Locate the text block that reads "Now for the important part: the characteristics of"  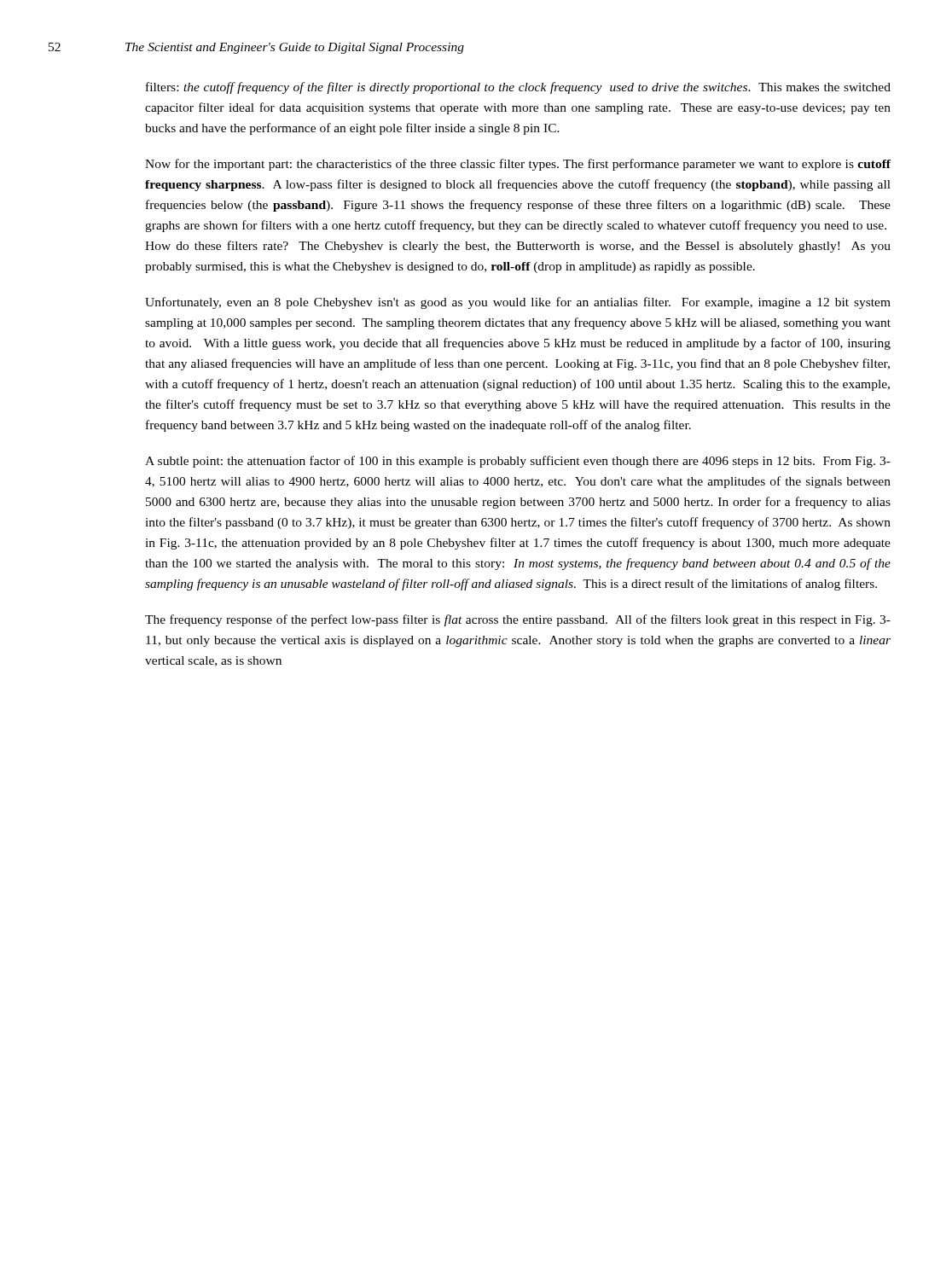[x=518, y=215]
